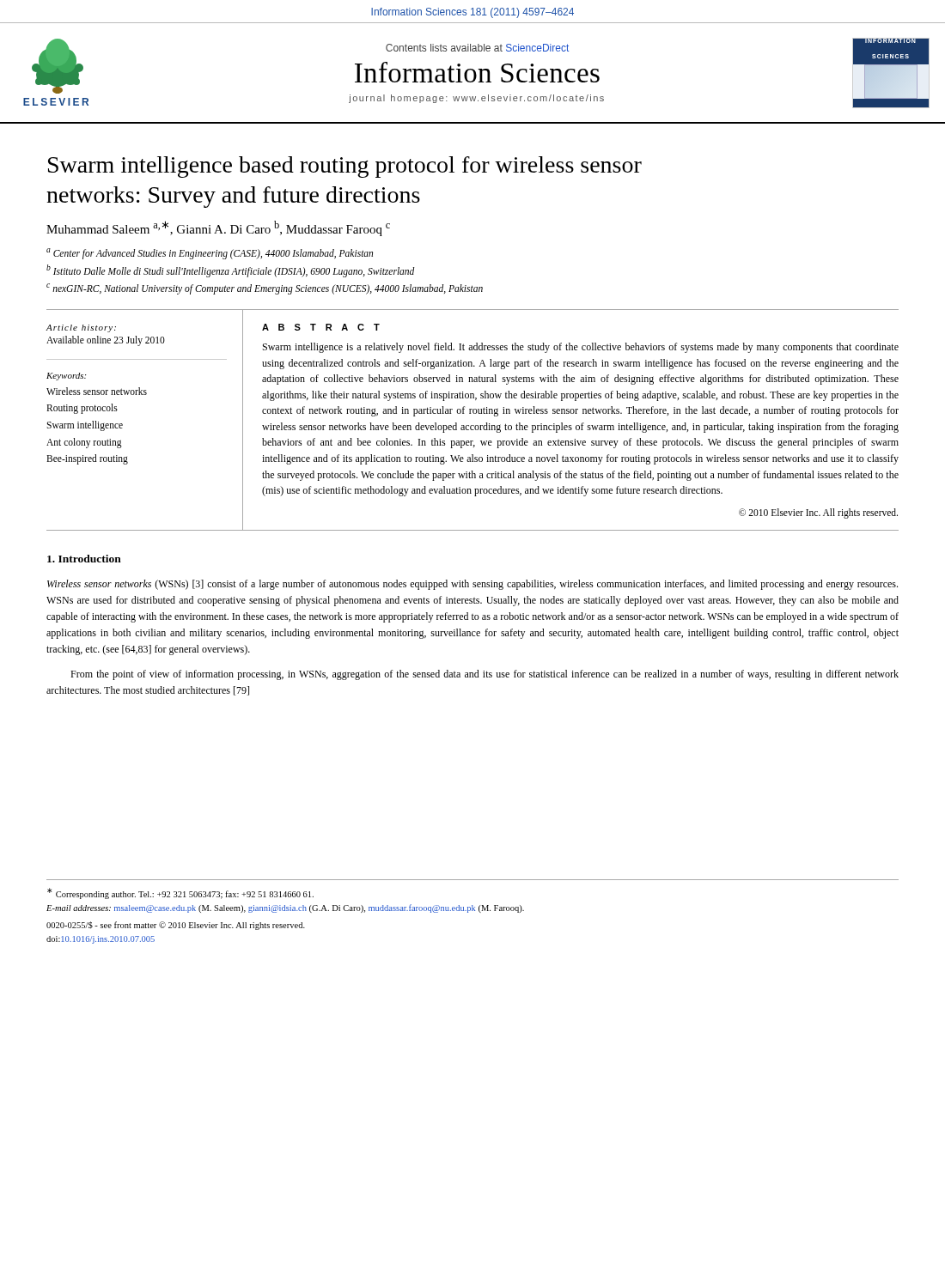The width and height of the screenshot is (945, 1288).
Task: Where is the passage that starts "© 2010 Elsevier Inc. All rights"?
Action: tap(819, 512)
